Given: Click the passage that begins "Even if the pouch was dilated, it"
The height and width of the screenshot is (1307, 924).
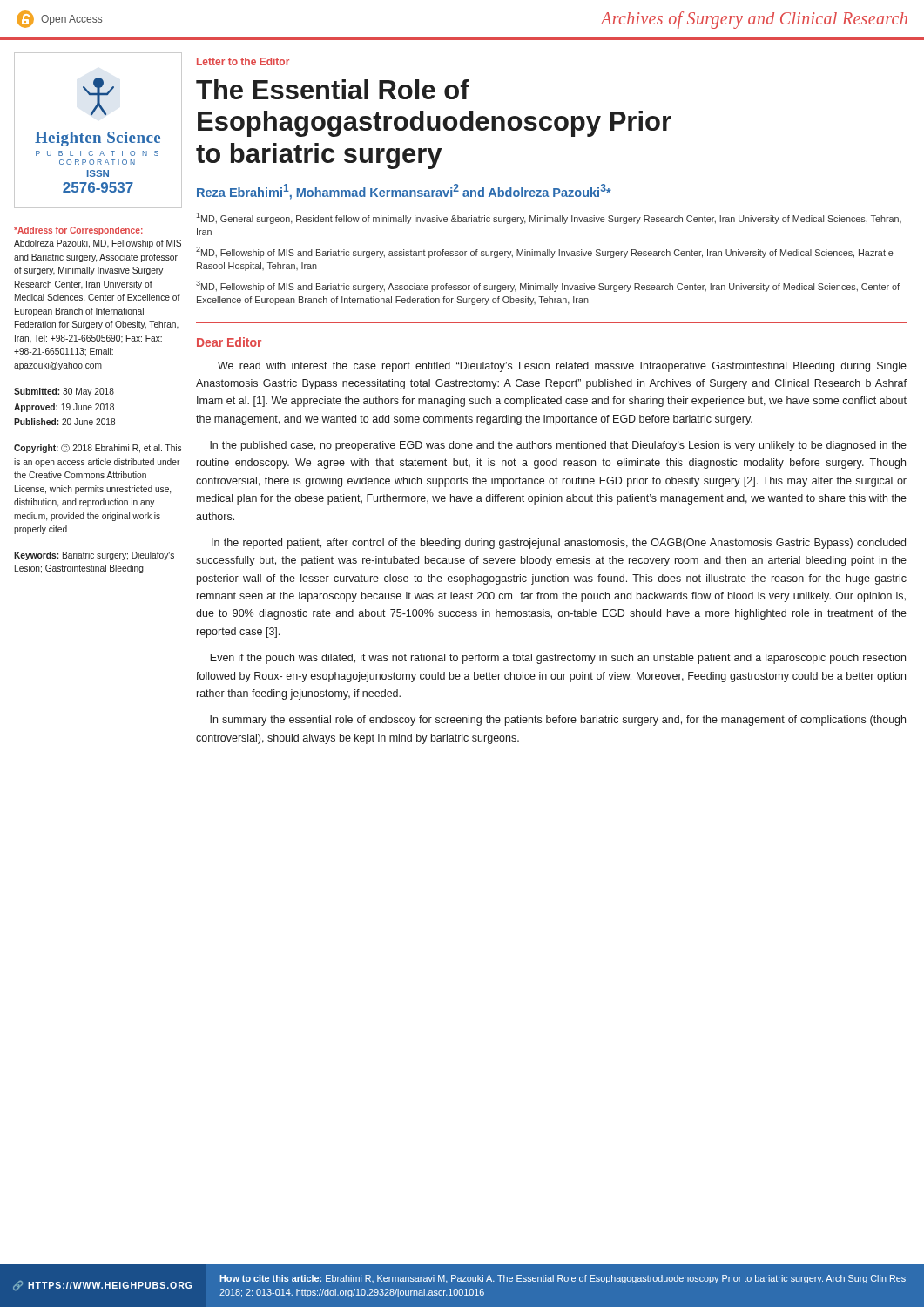Looking at the screenshot, I should pyautogui.click(x=551, y=676).
